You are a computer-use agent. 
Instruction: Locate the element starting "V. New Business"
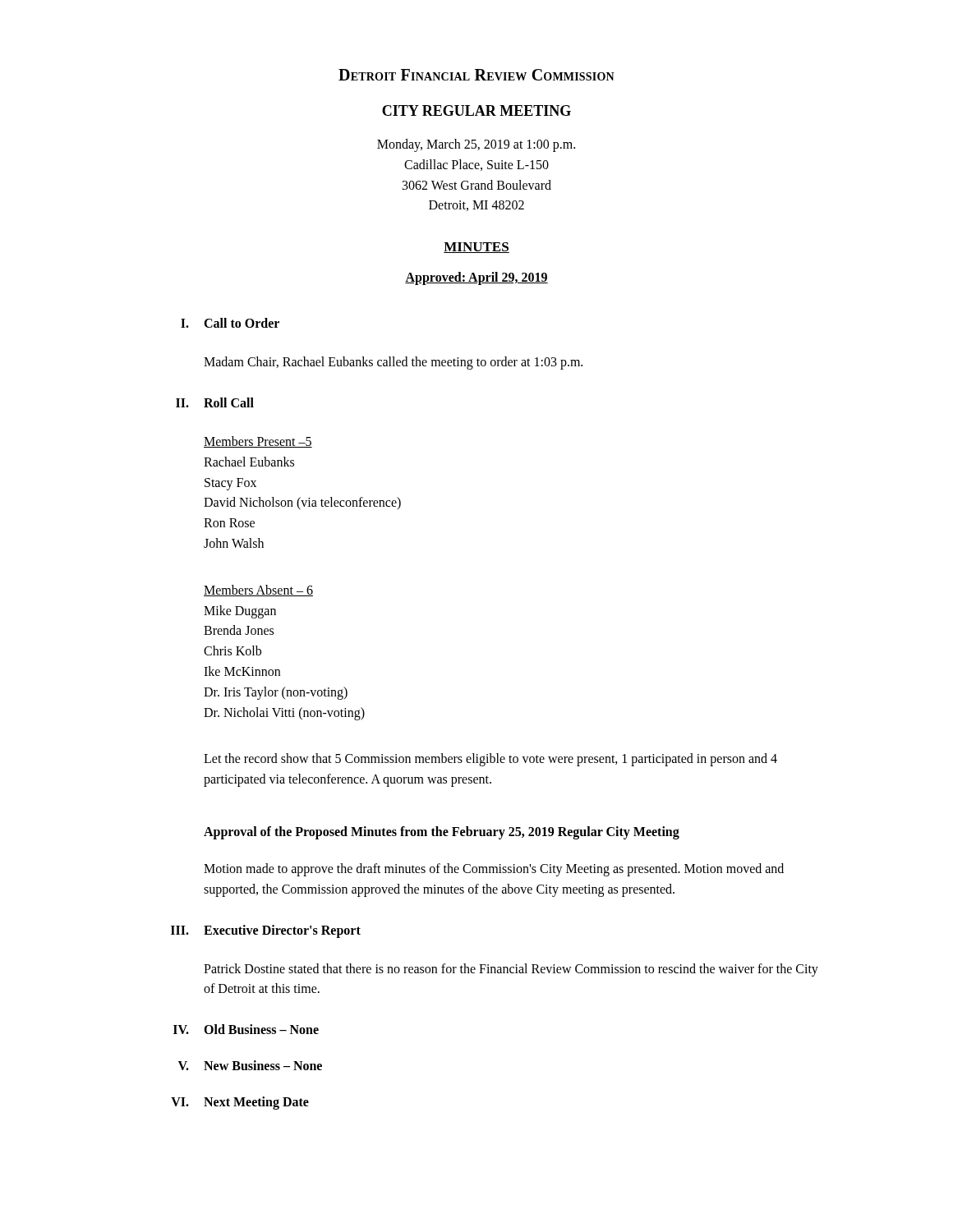coord(250,1065)
